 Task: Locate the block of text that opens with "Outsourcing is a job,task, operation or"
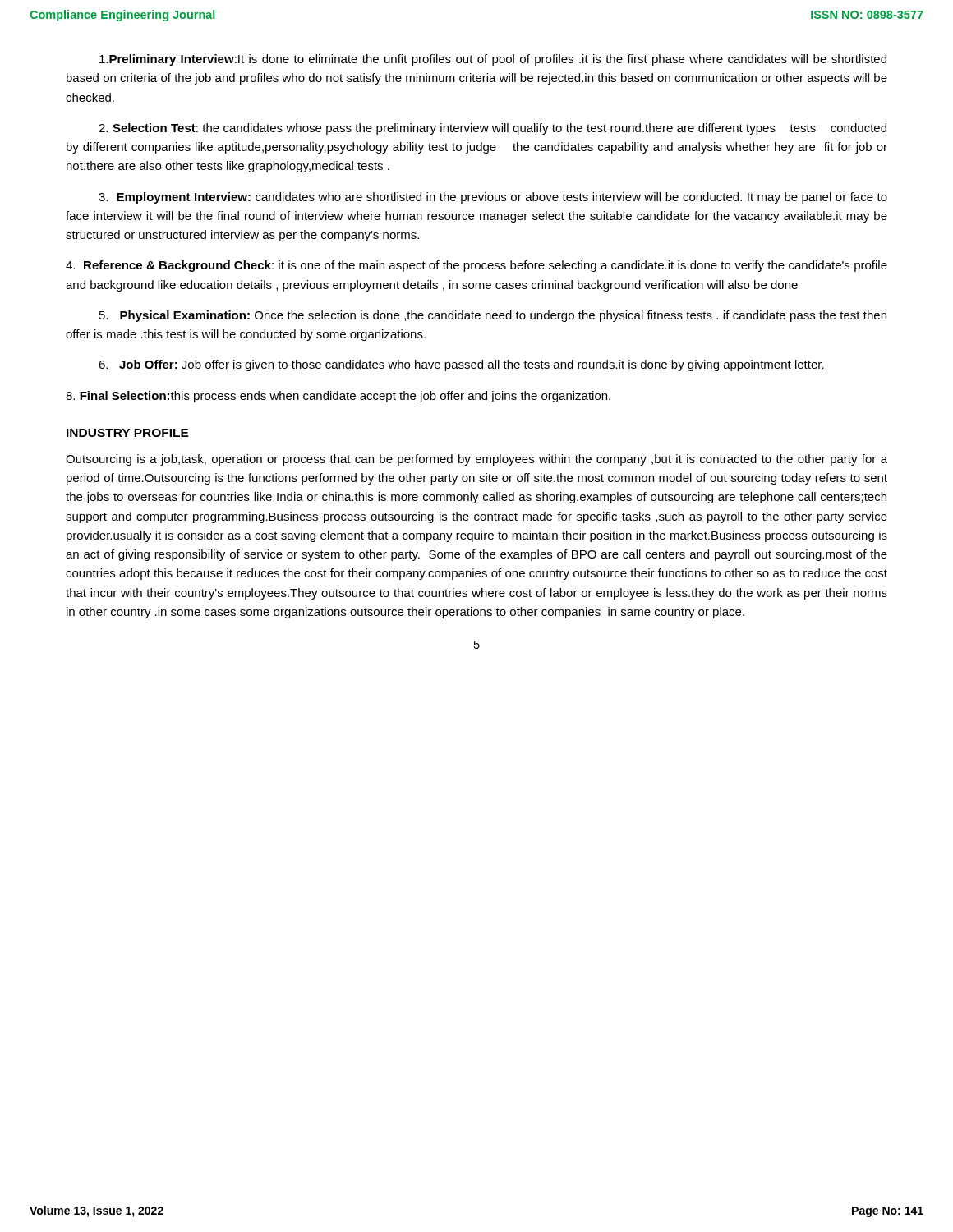point(476,535)
